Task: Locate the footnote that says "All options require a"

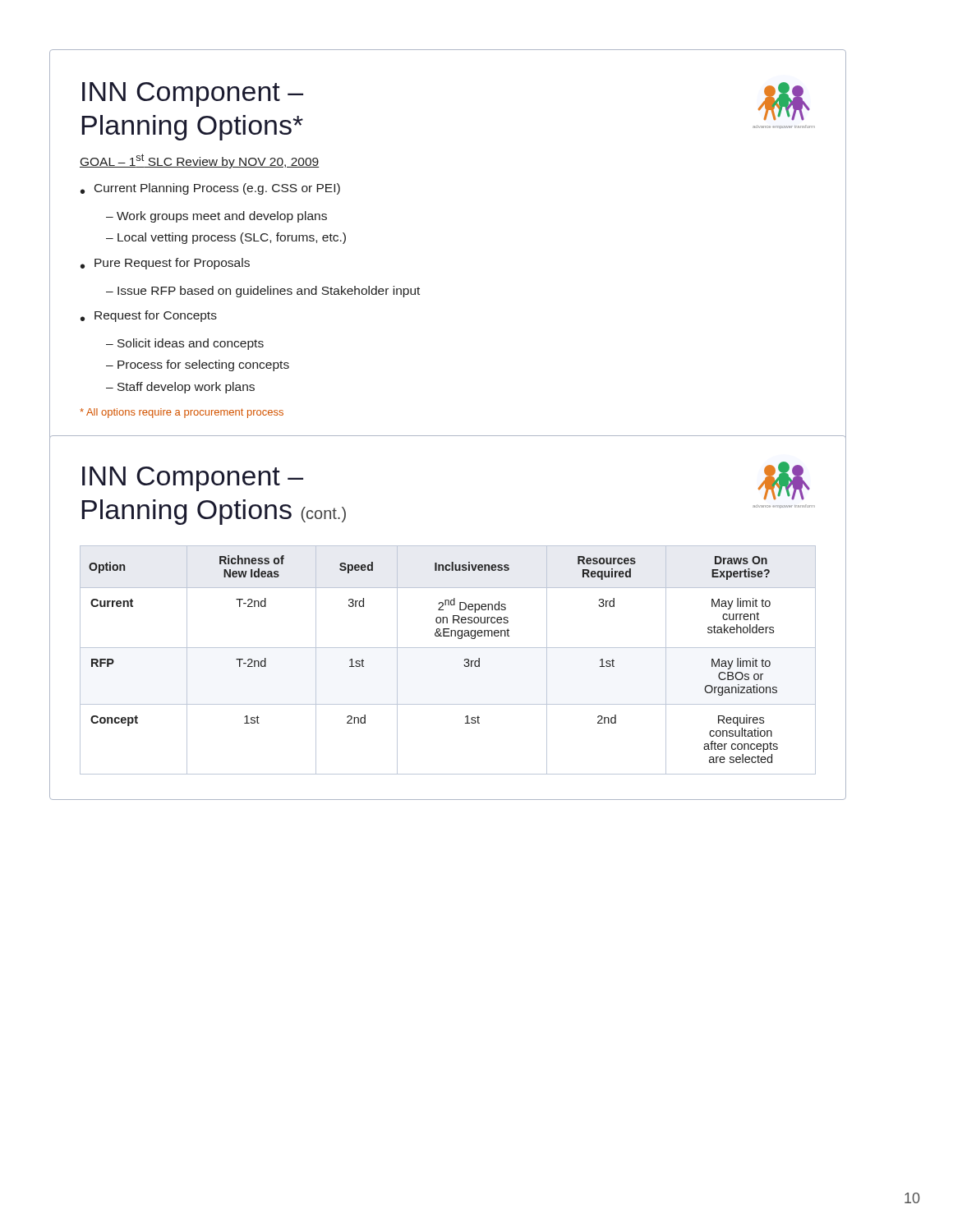Action: [182, 412]
